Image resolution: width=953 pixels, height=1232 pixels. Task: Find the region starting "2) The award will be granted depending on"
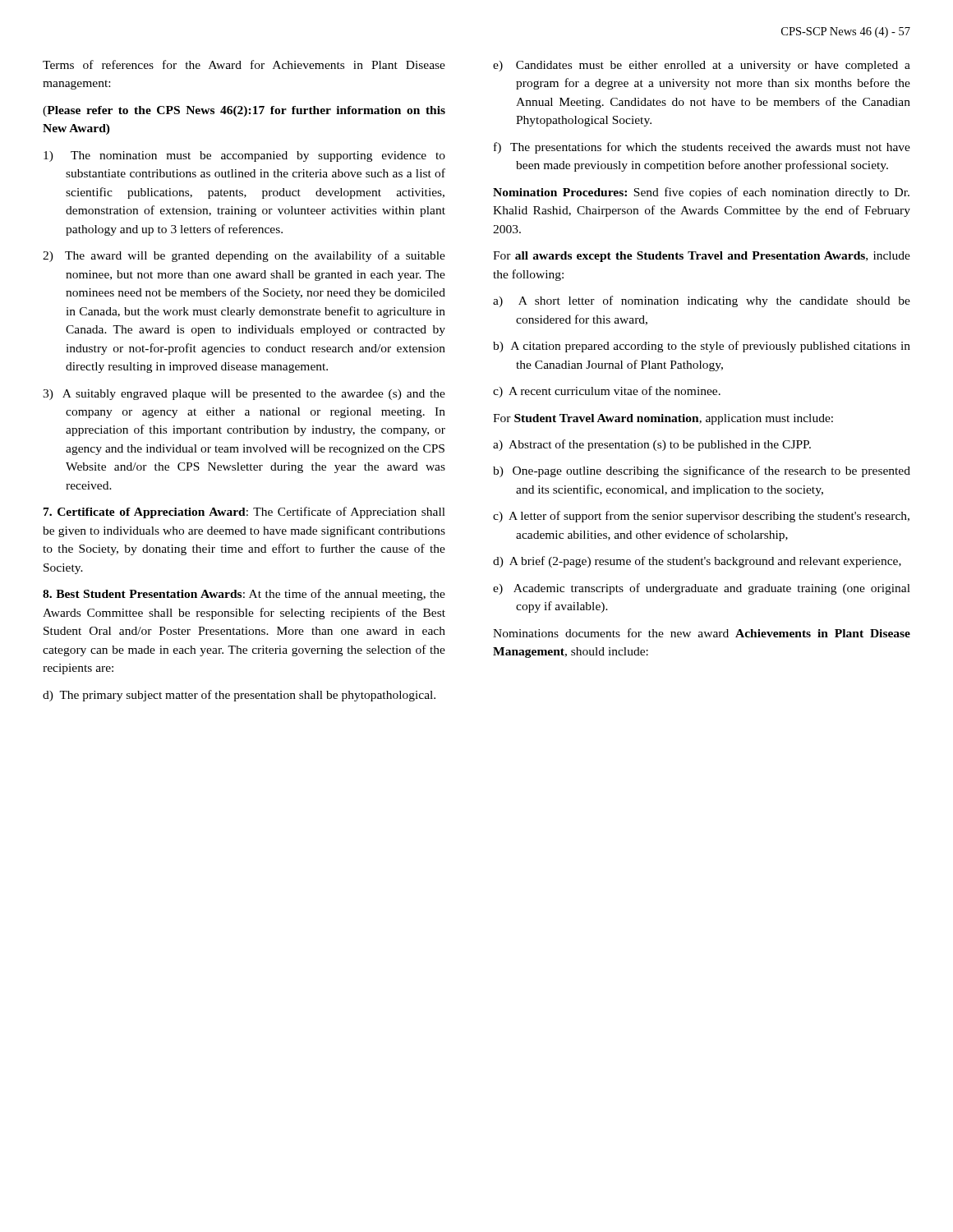244,311
